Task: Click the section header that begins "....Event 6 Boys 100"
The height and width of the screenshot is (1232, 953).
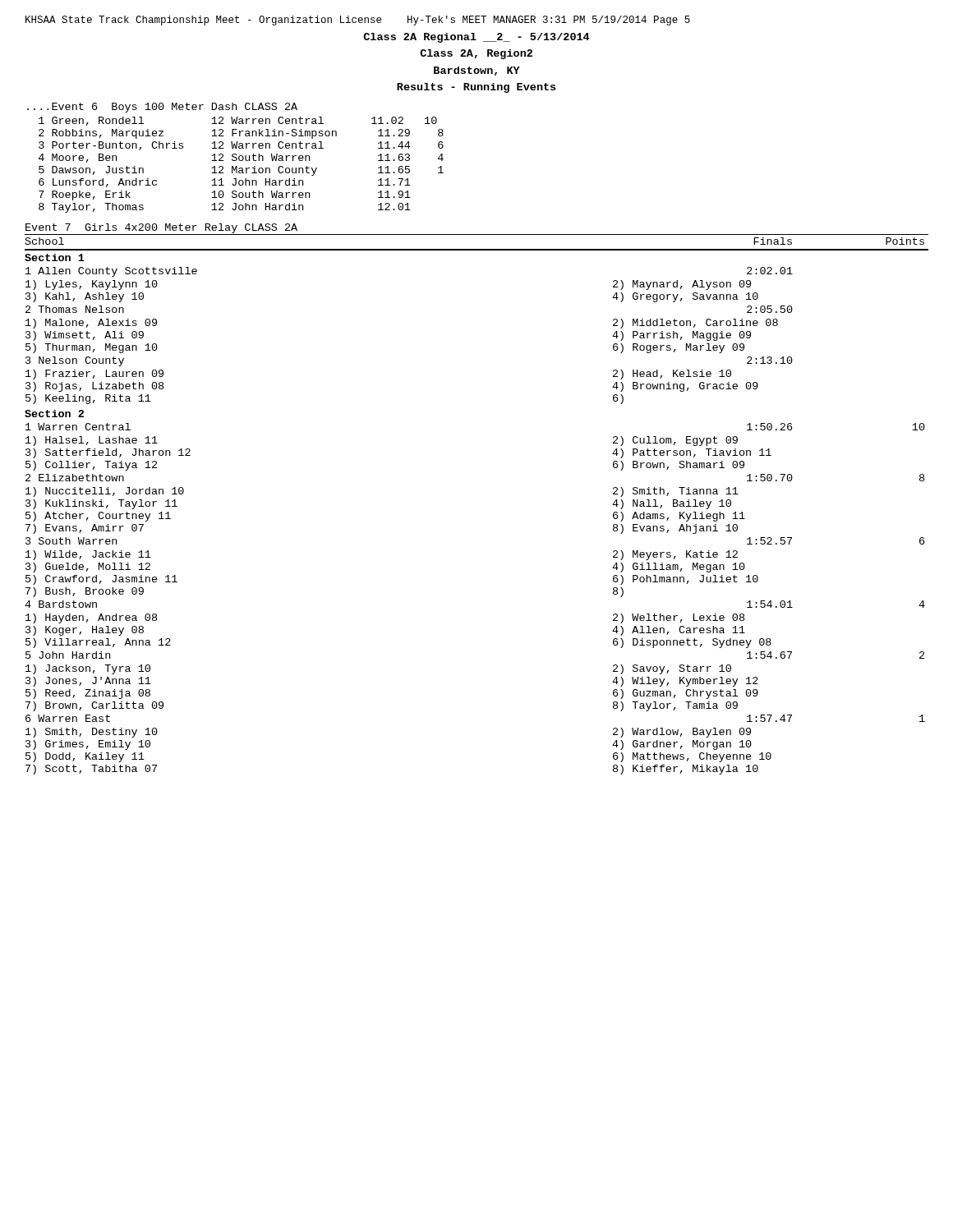Action: point(161,107)
